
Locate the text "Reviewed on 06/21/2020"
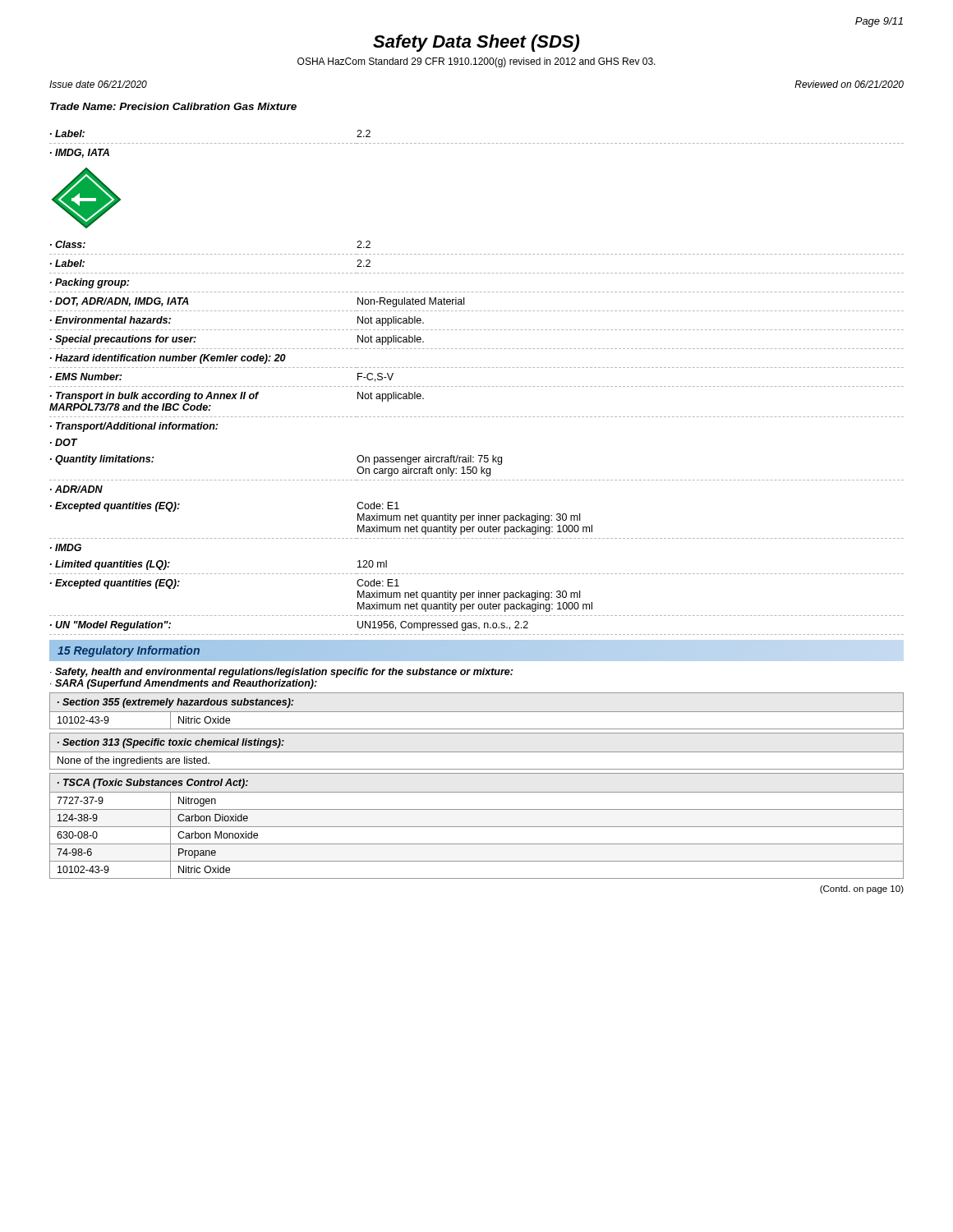[x=849, y=85]
